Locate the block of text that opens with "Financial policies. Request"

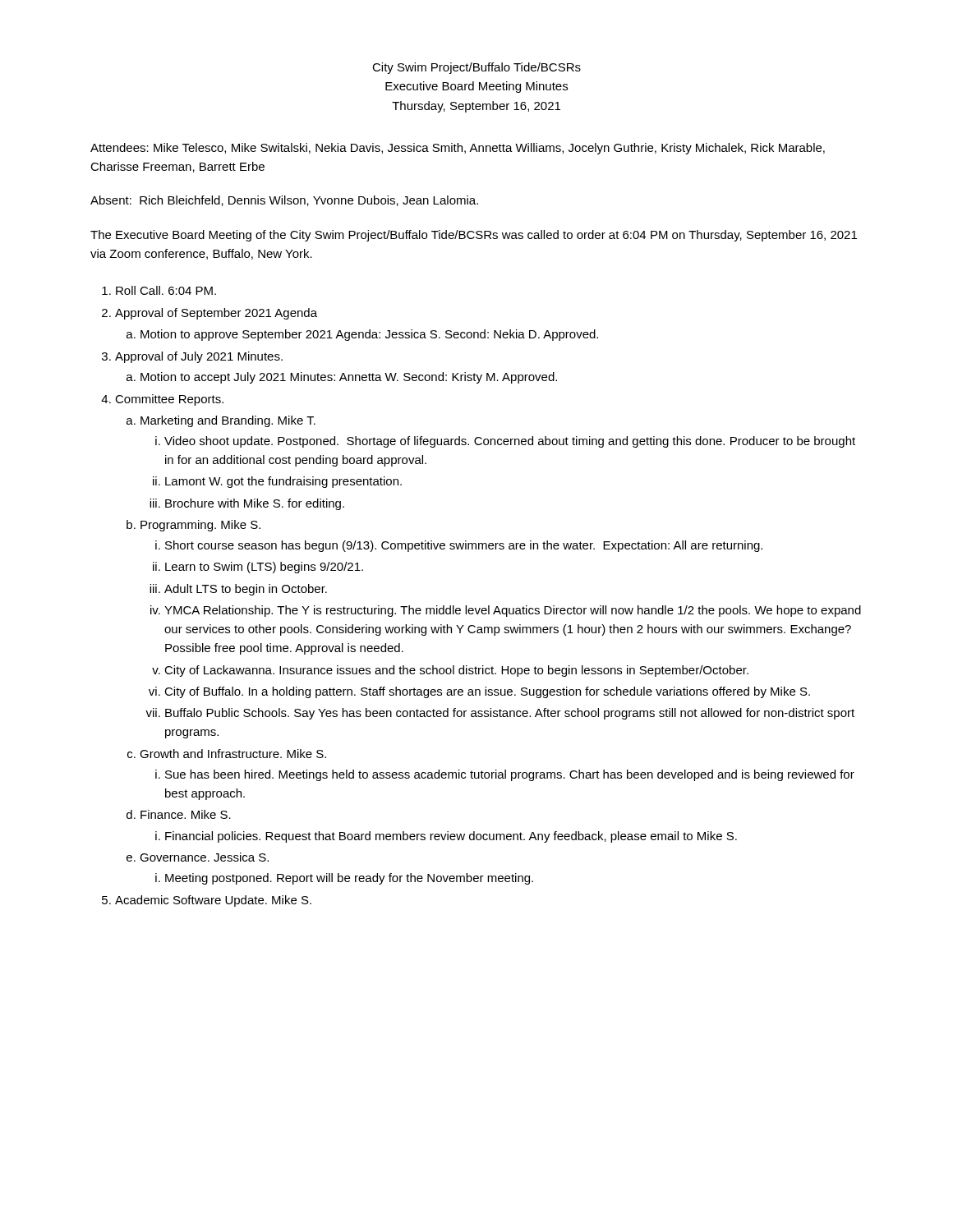pos(451,835)
